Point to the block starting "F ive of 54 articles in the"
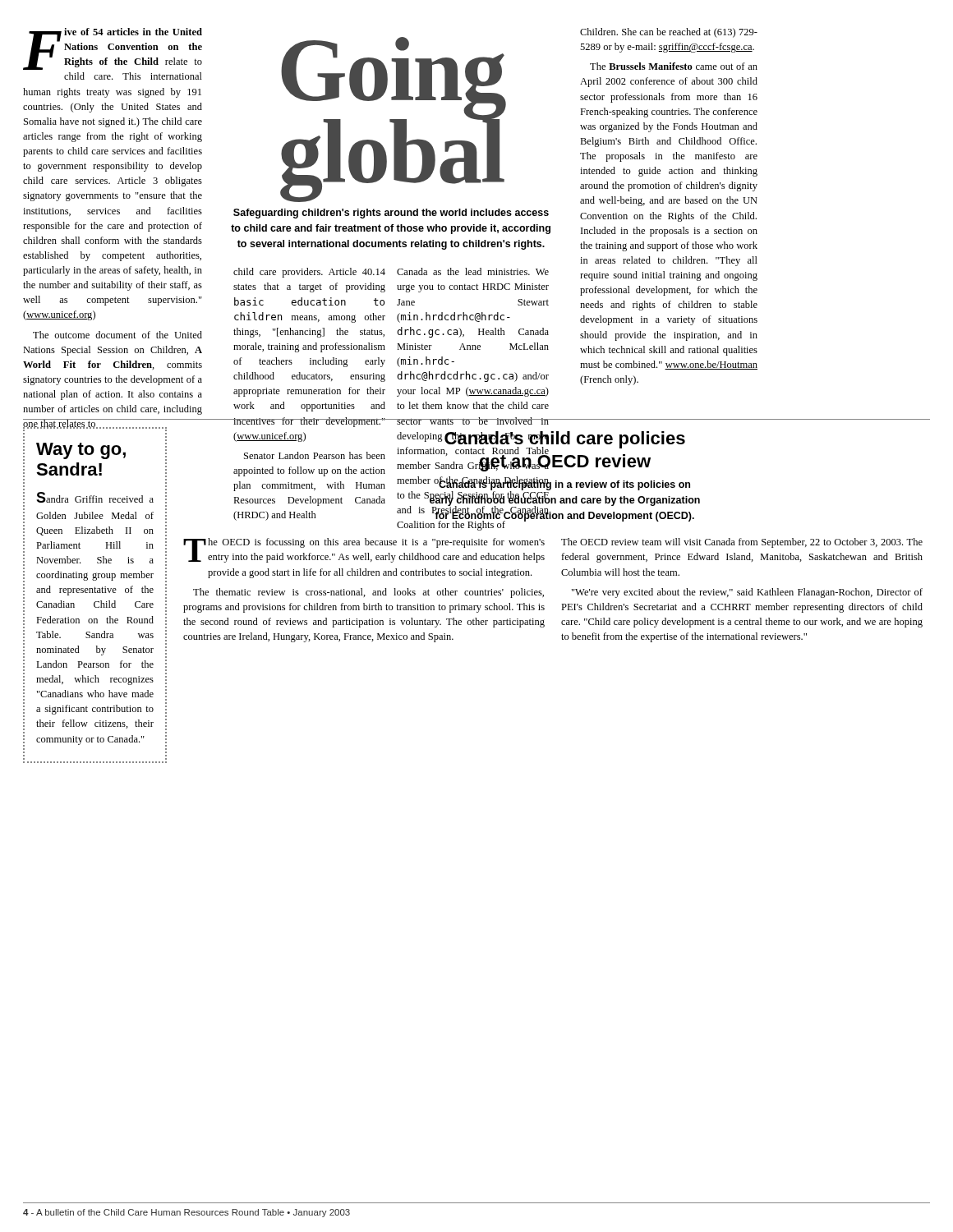The image size is (953, 1232). [x=113, y=228]
